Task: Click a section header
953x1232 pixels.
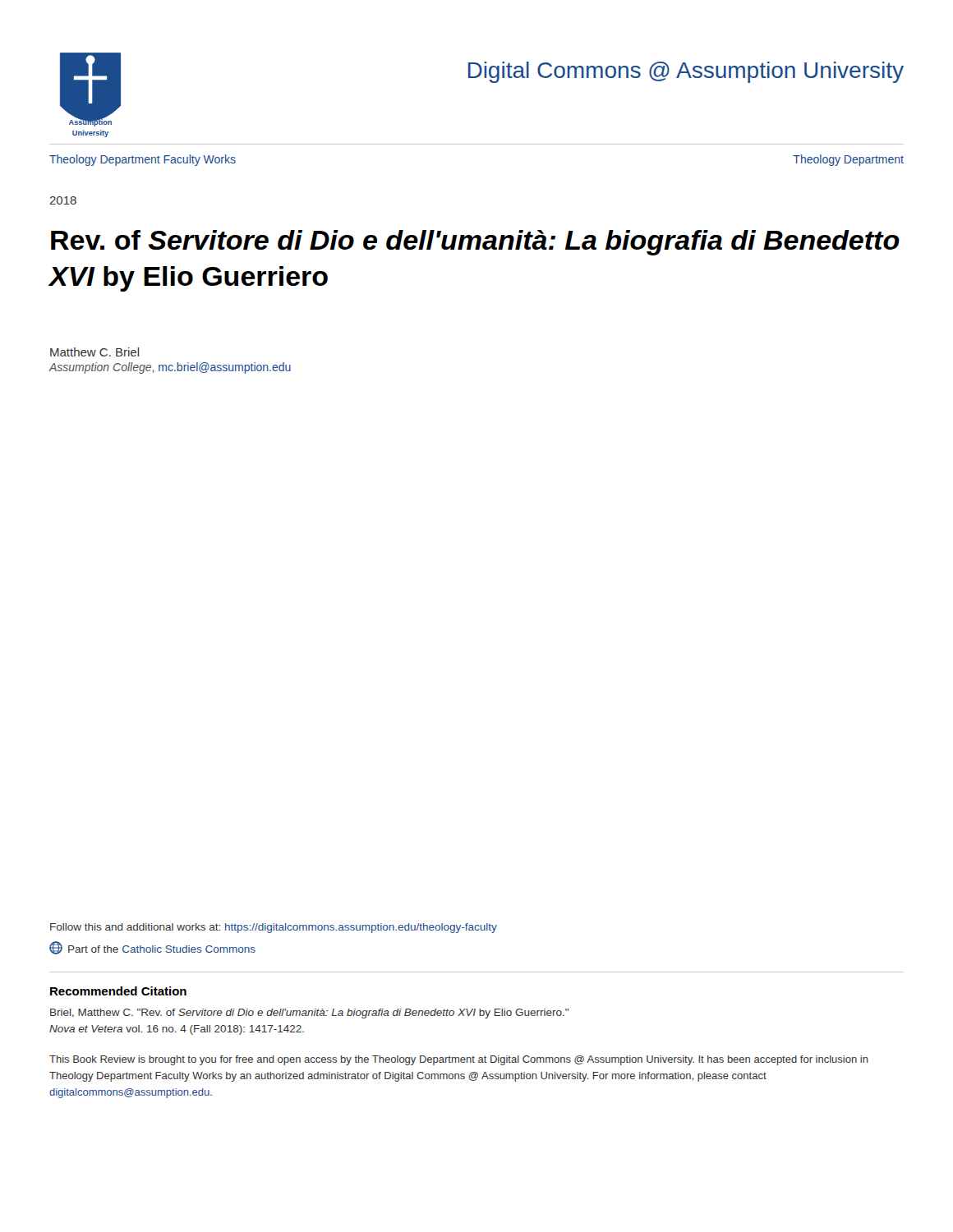Action: 118,991
